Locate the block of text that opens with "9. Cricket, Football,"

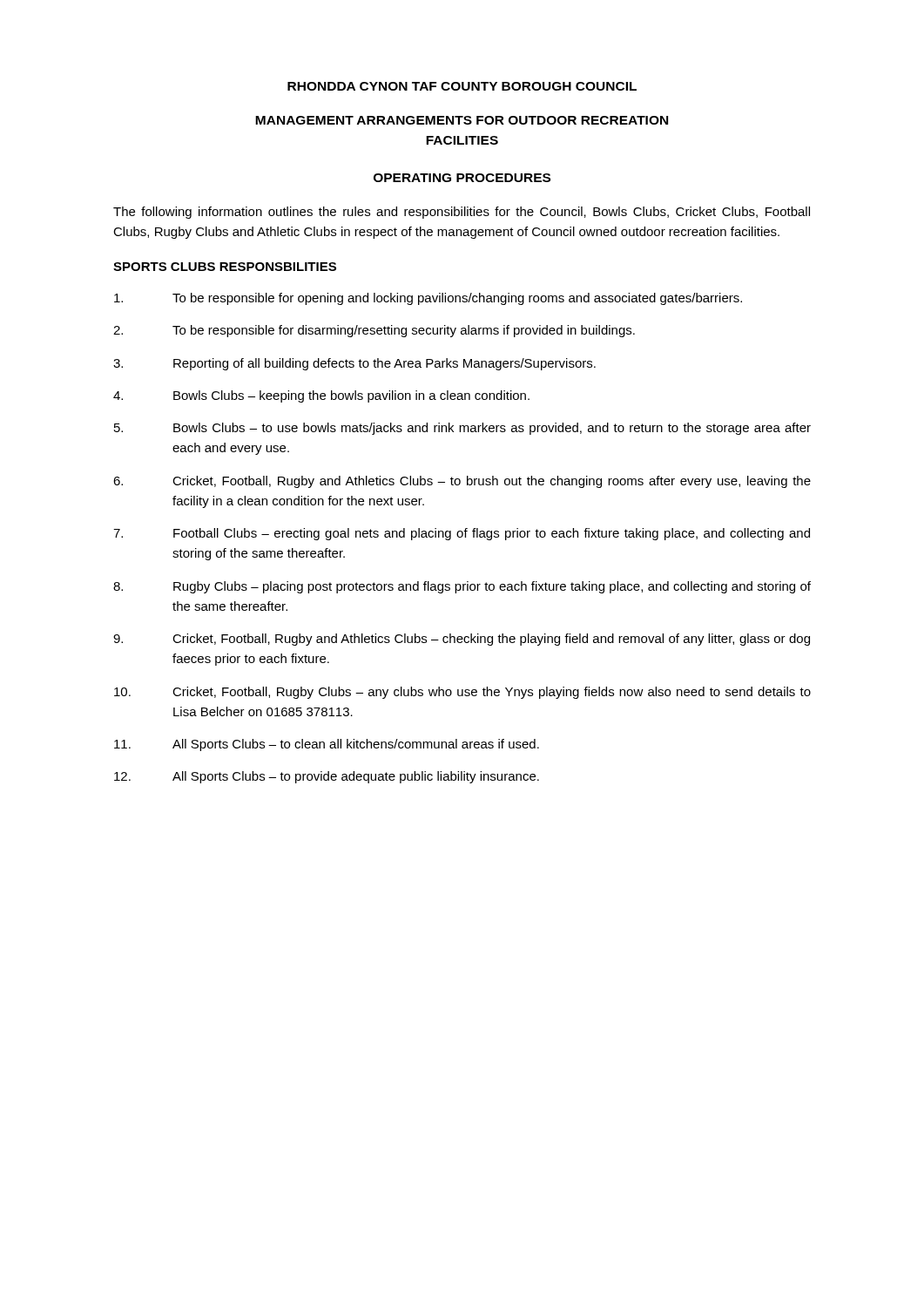(x=462, y=649)
